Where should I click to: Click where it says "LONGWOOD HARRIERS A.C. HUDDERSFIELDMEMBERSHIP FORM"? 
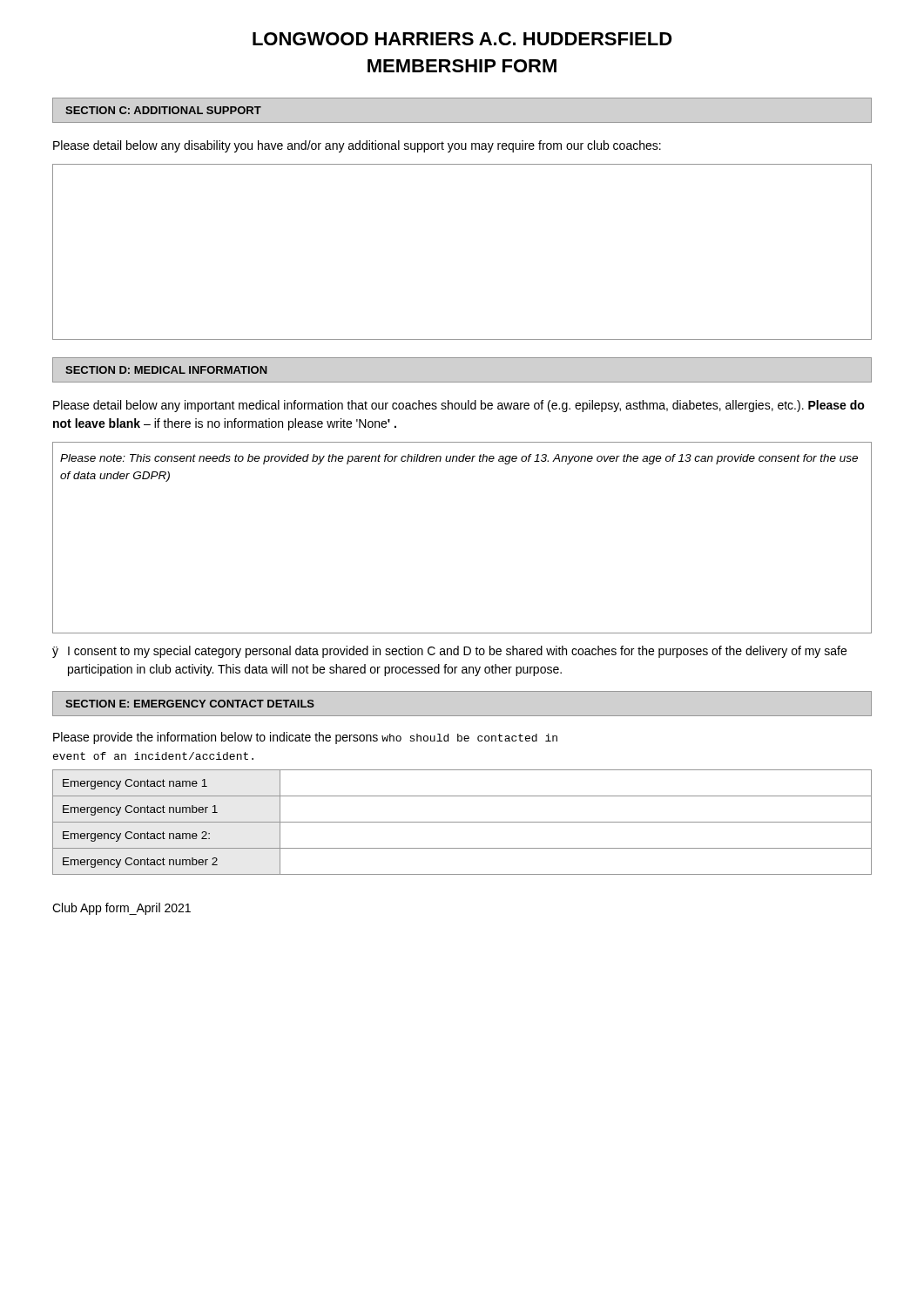462,53
